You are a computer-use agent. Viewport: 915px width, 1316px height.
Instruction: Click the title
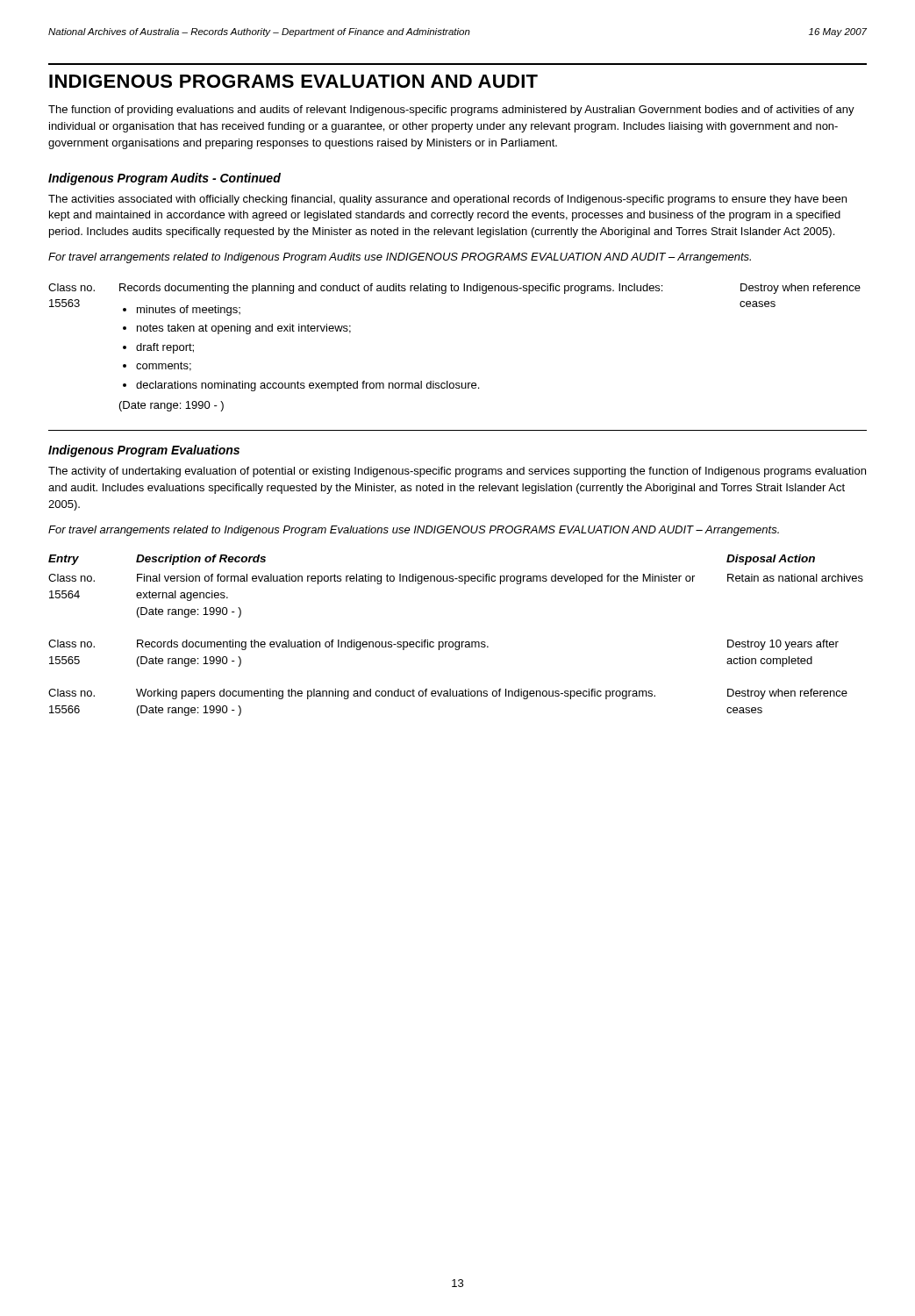coord(293,81)
